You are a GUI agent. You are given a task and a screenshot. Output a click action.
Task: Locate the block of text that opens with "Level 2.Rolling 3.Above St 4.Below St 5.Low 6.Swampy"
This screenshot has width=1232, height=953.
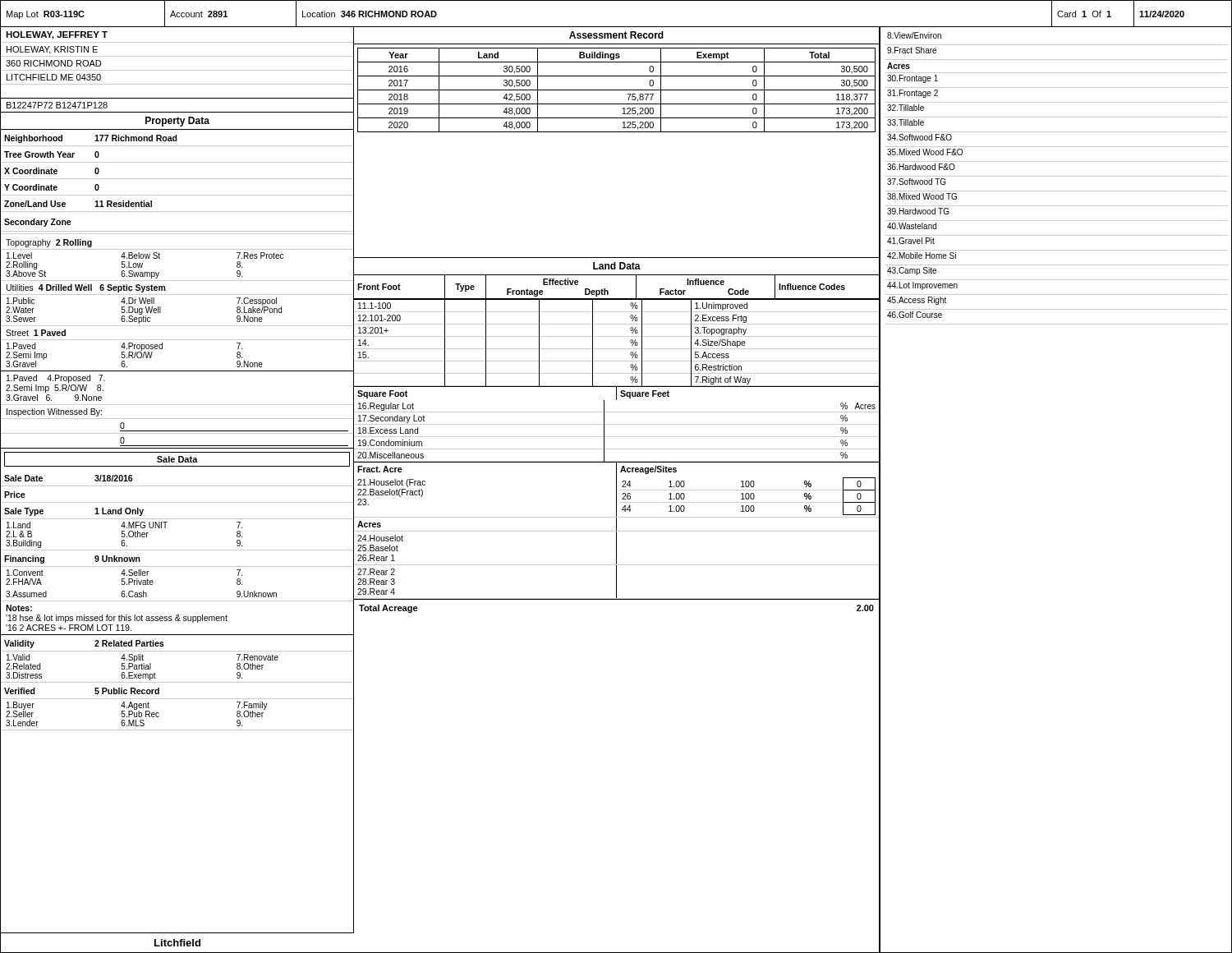(145, 256)
